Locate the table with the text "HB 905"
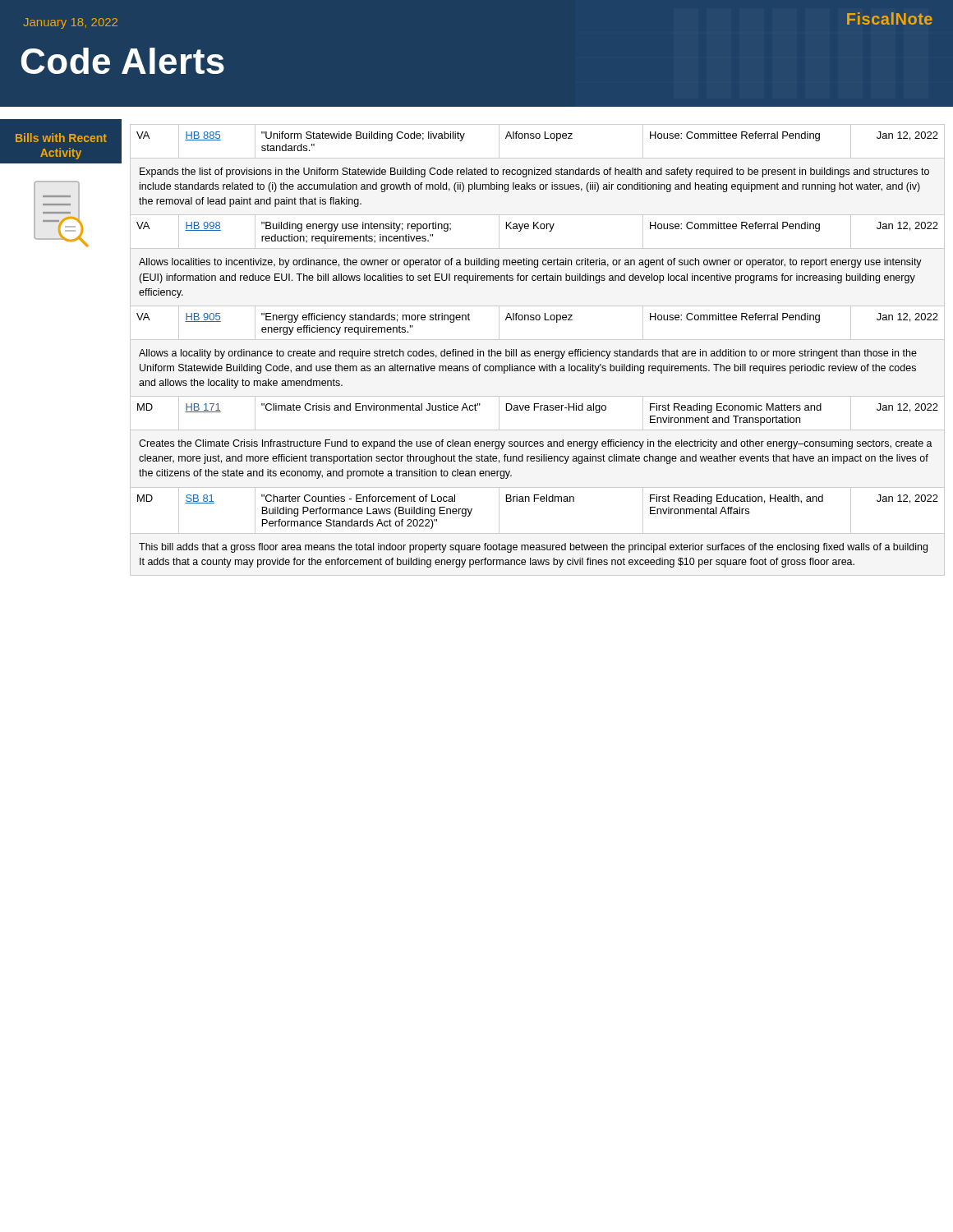Screen dimensions: 1232x953 537,350
